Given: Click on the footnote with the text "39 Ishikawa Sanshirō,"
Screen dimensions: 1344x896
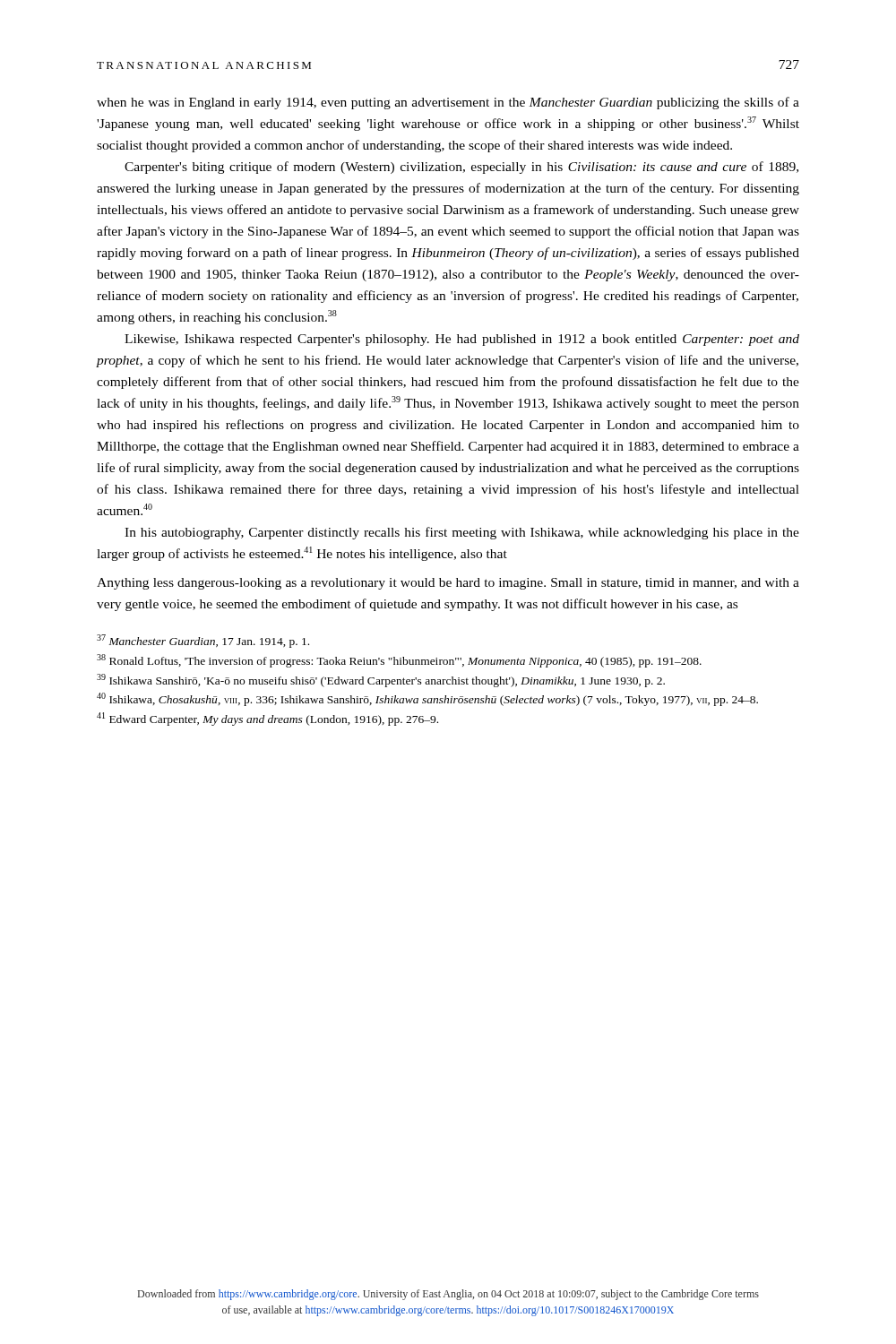Looking at the screenshot, I should pyautogui.click(x=381, y=679).
